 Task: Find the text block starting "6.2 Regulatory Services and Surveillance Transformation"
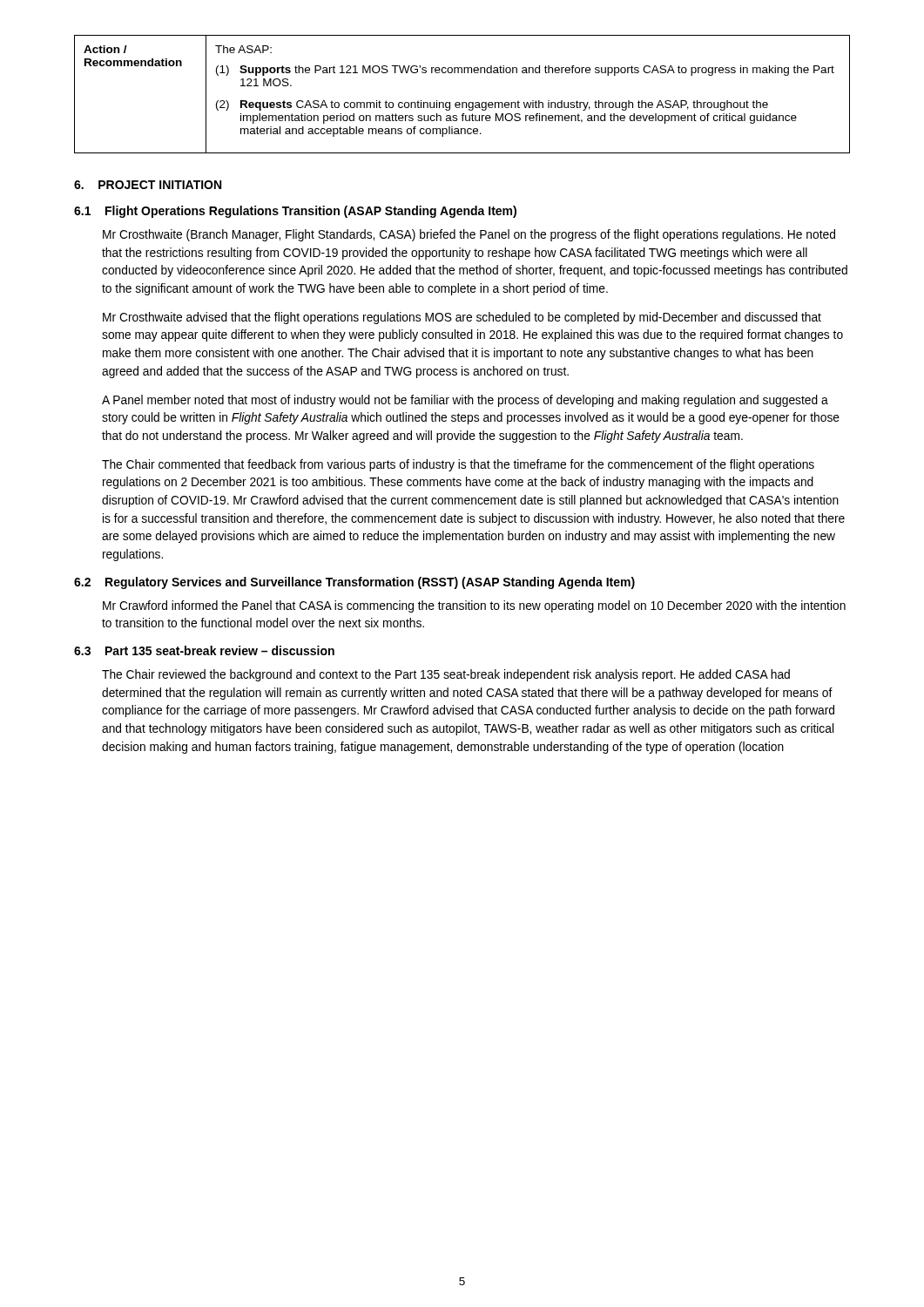pos(354,582)
